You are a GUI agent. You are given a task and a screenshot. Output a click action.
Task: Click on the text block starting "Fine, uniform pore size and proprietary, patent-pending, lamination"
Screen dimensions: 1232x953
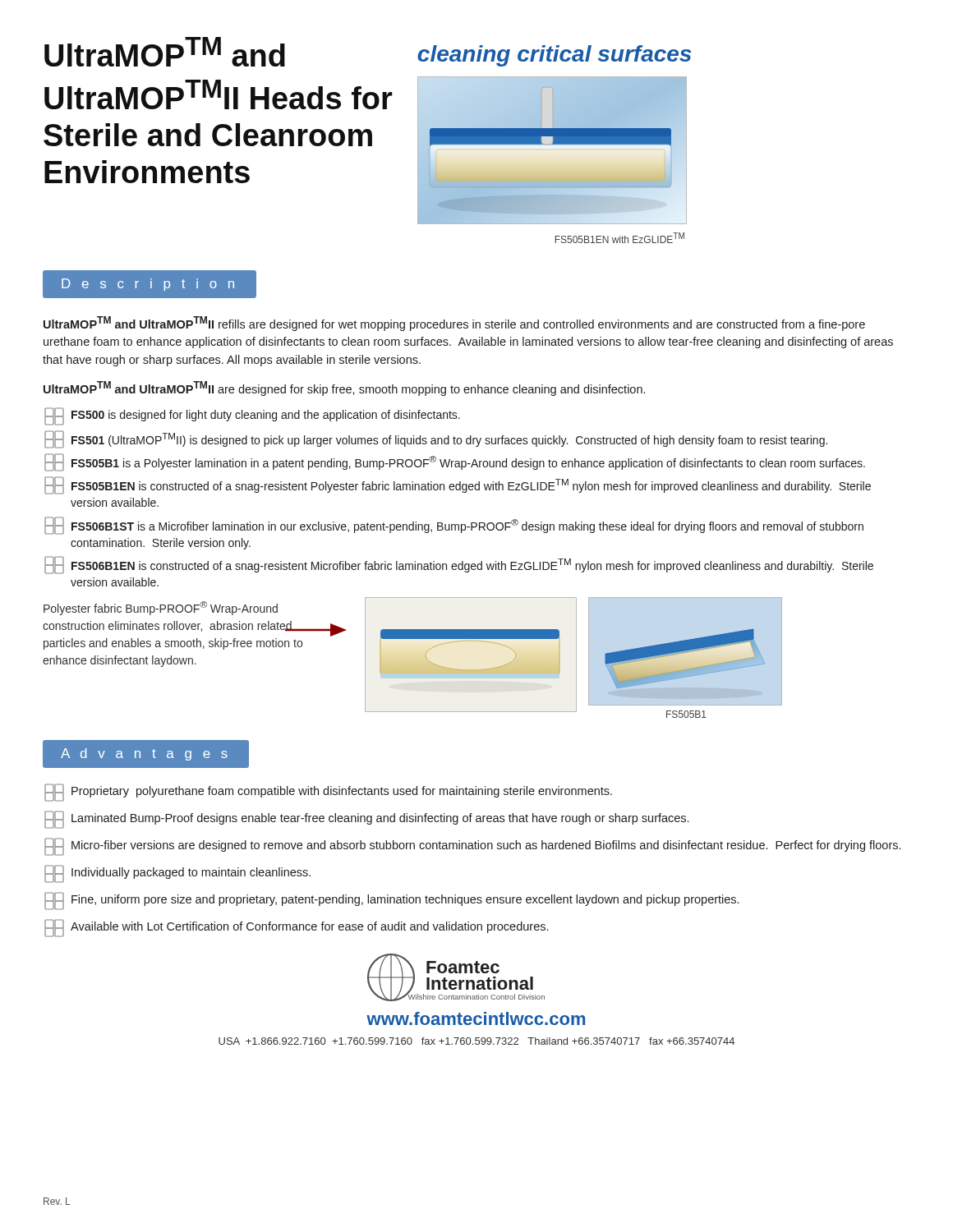point(391,900)
